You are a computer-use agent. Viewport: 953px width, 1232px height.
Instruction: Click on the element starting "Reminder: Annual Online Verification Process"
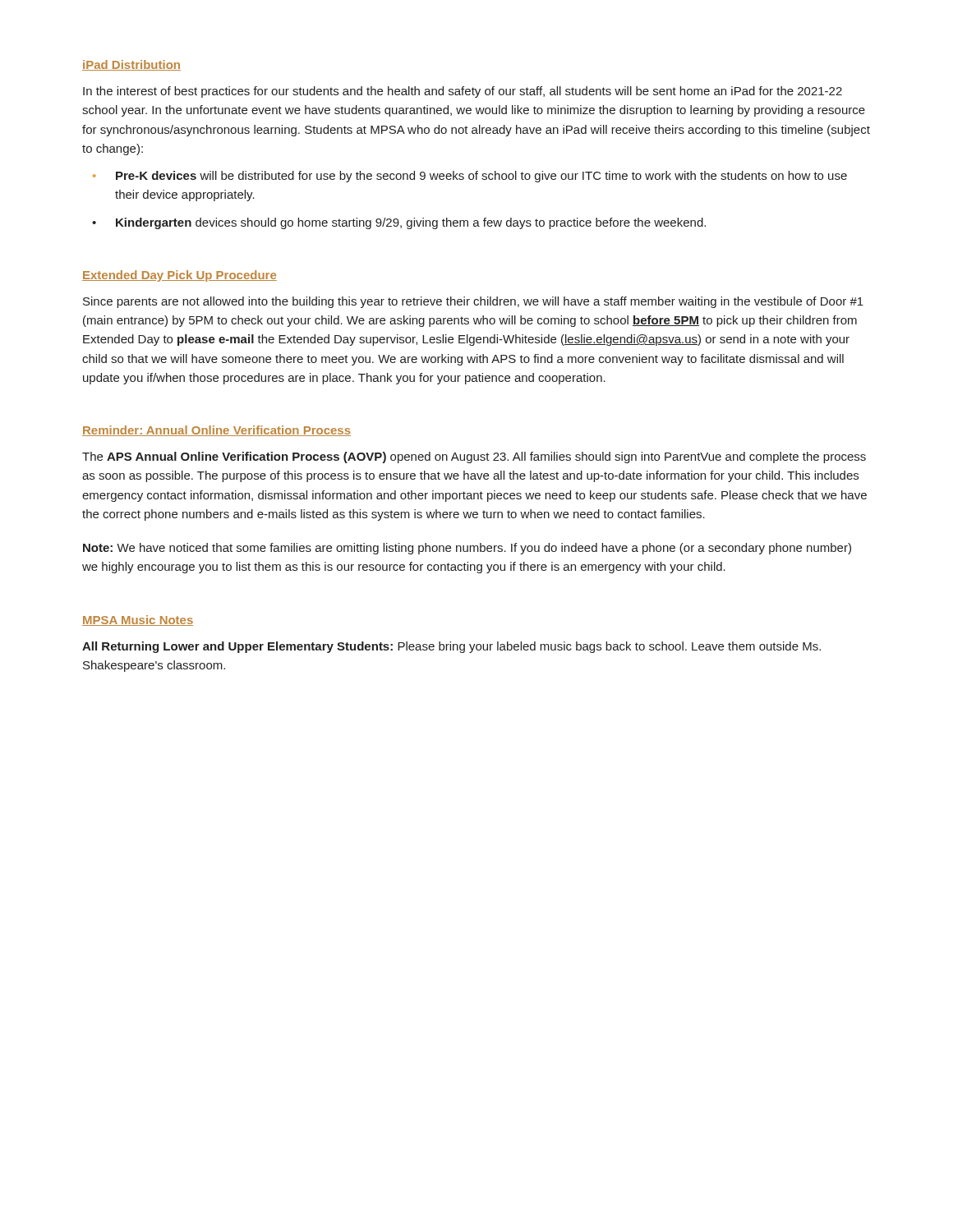tap(216, 430)
